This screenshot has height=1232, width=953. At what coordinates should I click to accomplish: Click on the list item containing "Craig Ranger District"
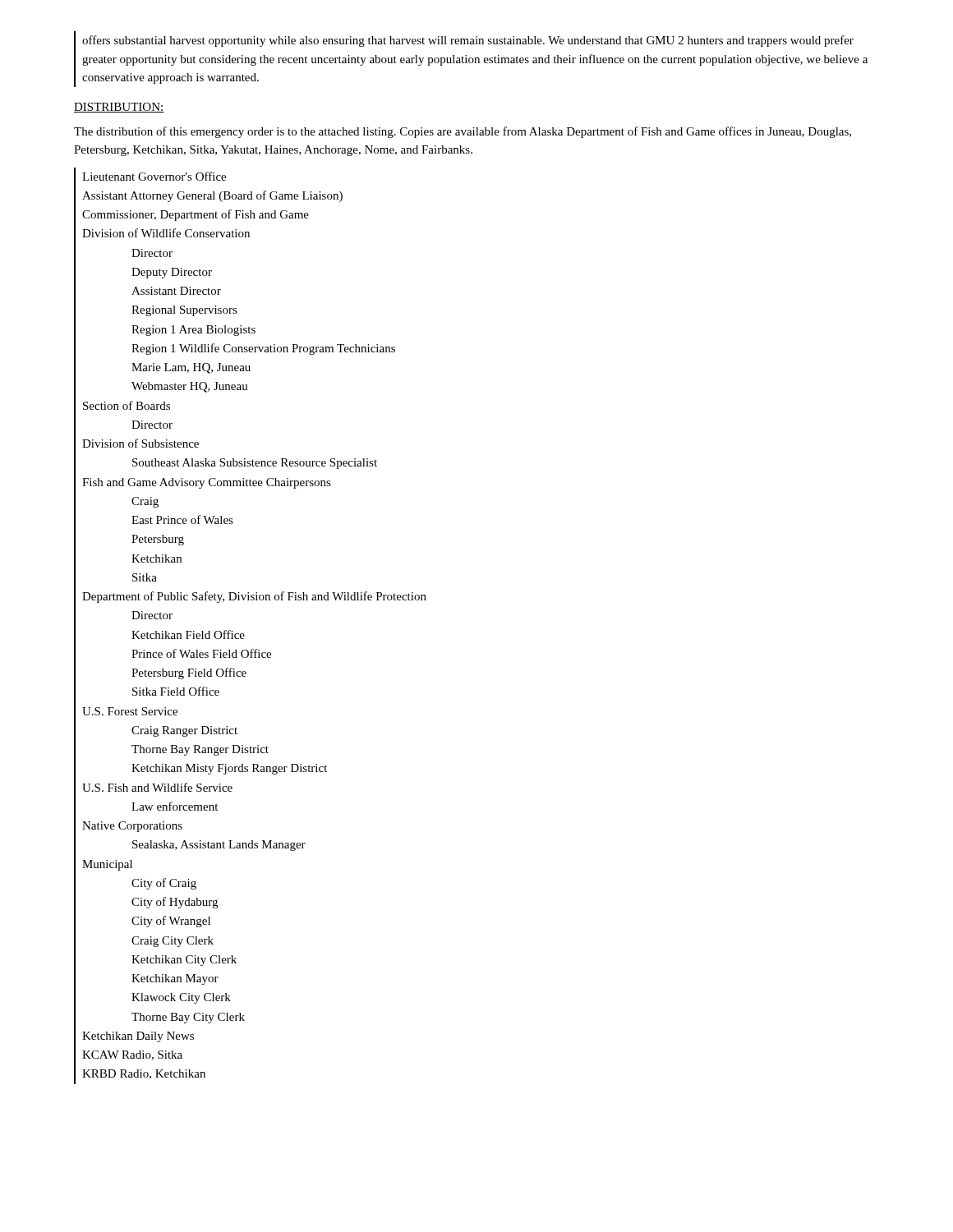(184, 731)
